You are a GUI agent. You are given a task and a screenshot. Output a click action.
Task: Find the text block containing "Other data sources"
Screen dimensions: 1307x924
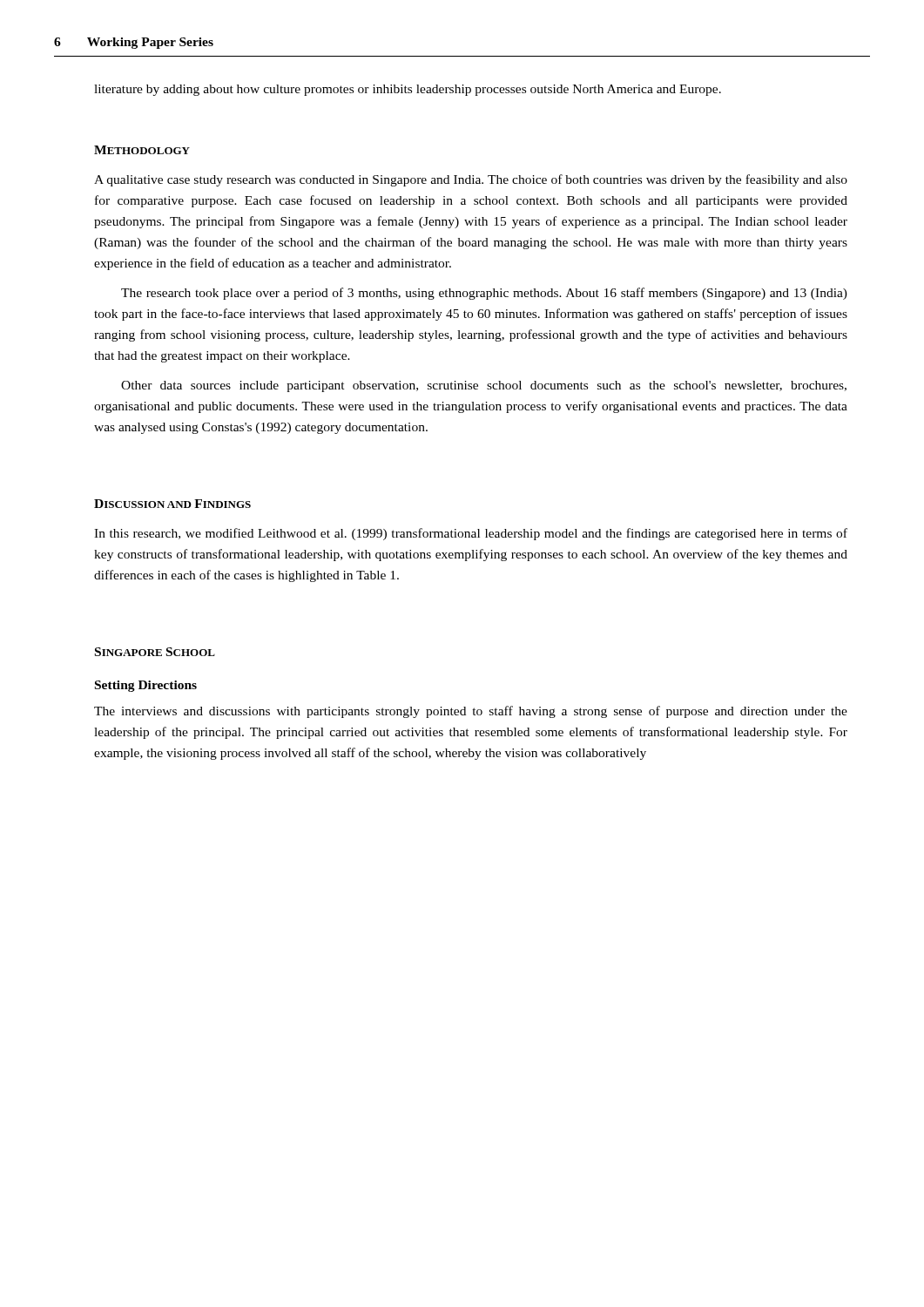(x=471, y=406)
